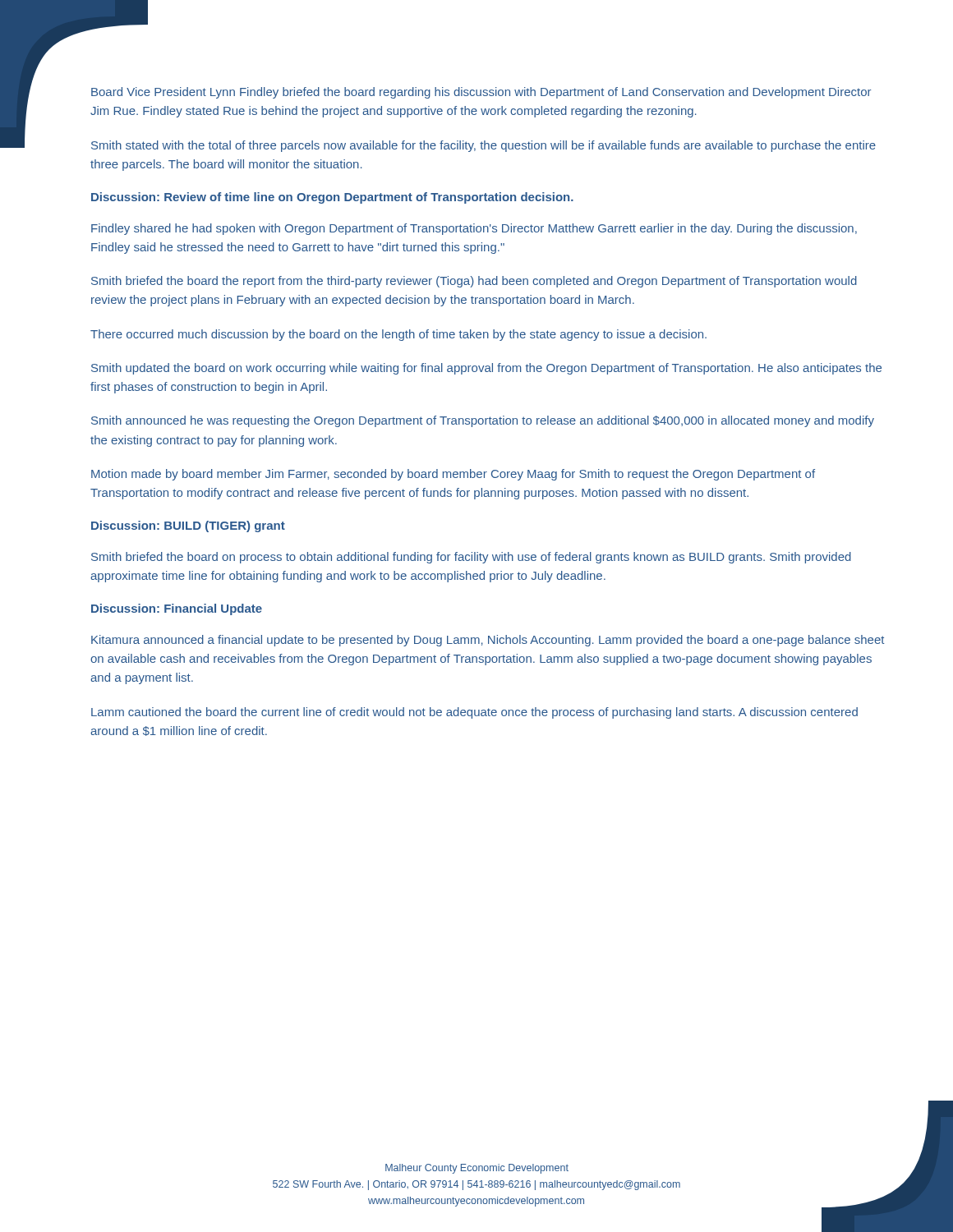The image size is (953, 1232).
Task: Select the section header that says "Discussion: Review of time"
Action: [x=332, y=197]
